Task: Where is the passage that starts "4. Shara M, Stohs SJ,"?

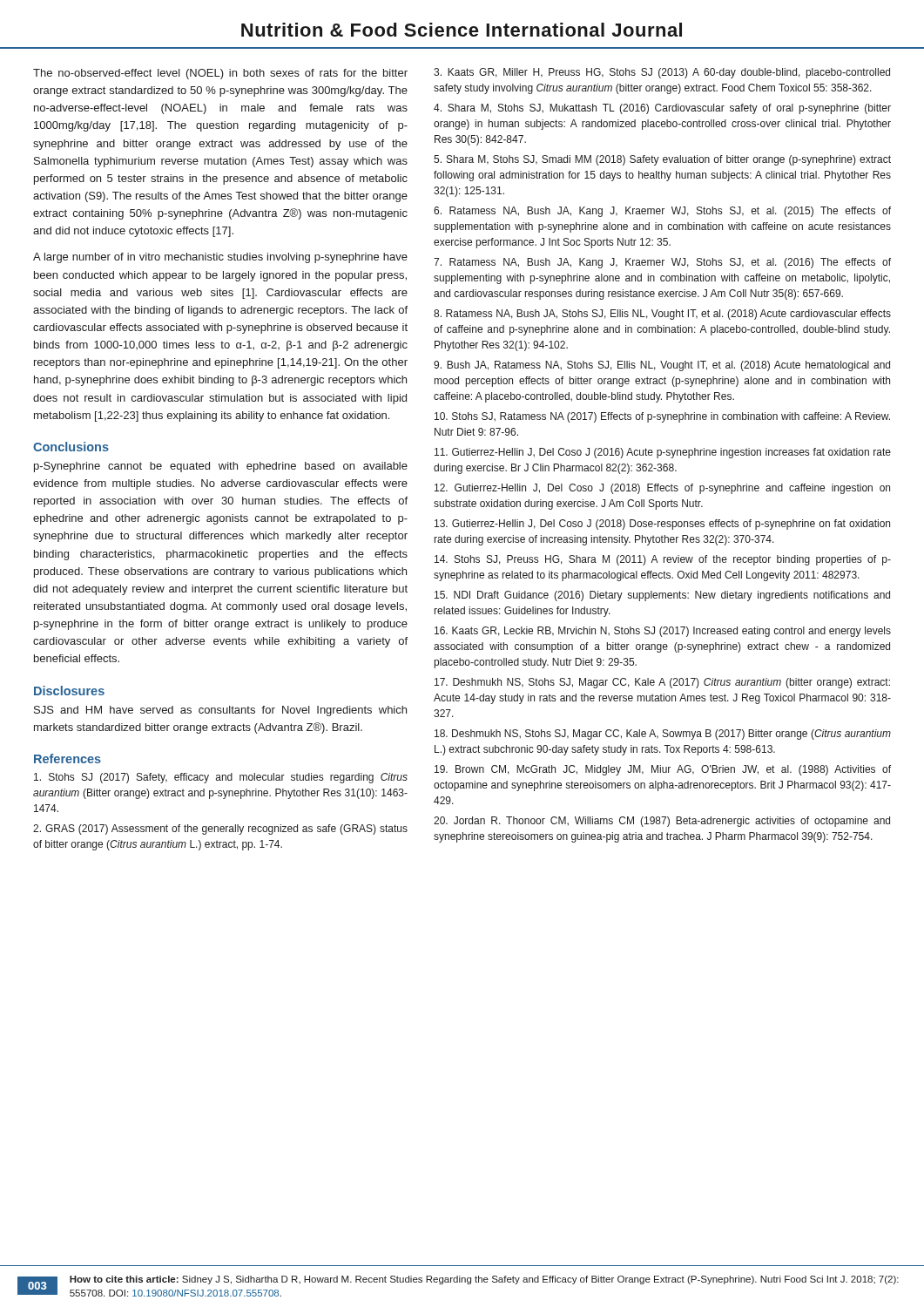Action: pyautogui.click(x=662, y=124)
